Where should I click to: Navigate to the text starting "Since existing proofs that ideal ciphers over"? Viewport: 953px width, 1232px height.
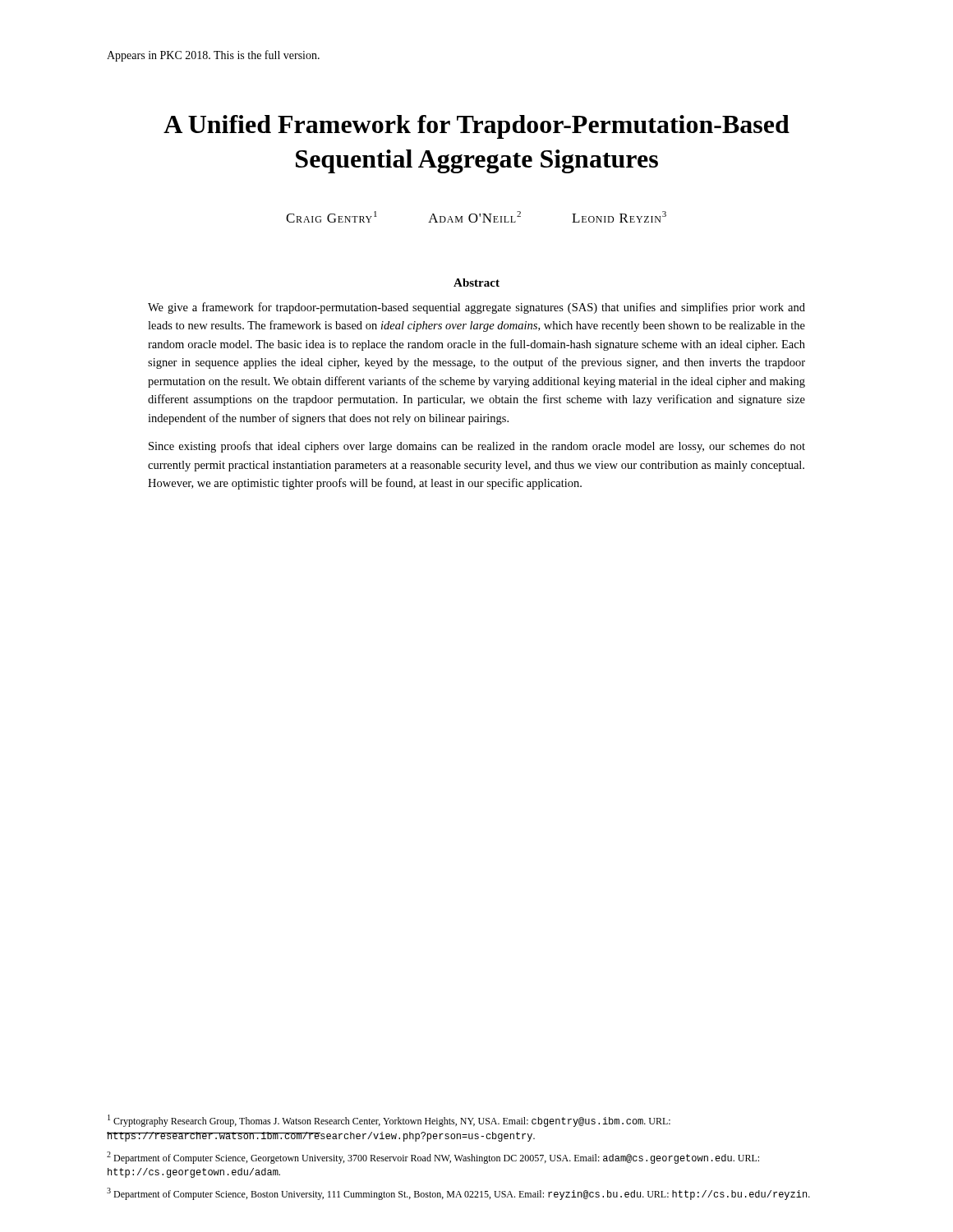pos(476,465)
